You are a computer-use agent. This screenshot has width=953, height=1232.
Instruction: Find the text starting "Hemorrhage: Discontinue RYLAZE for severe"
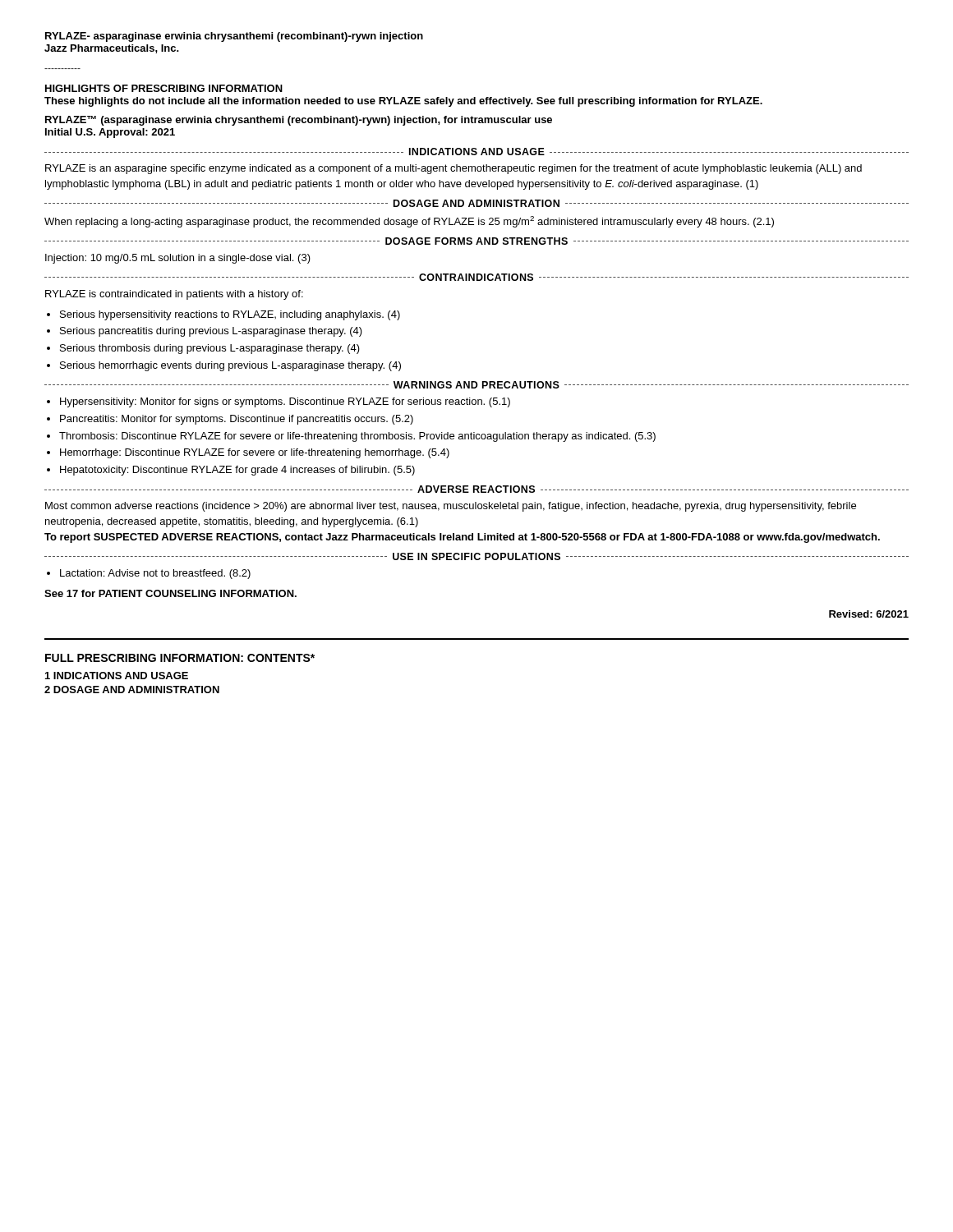(x=254, y=453)
